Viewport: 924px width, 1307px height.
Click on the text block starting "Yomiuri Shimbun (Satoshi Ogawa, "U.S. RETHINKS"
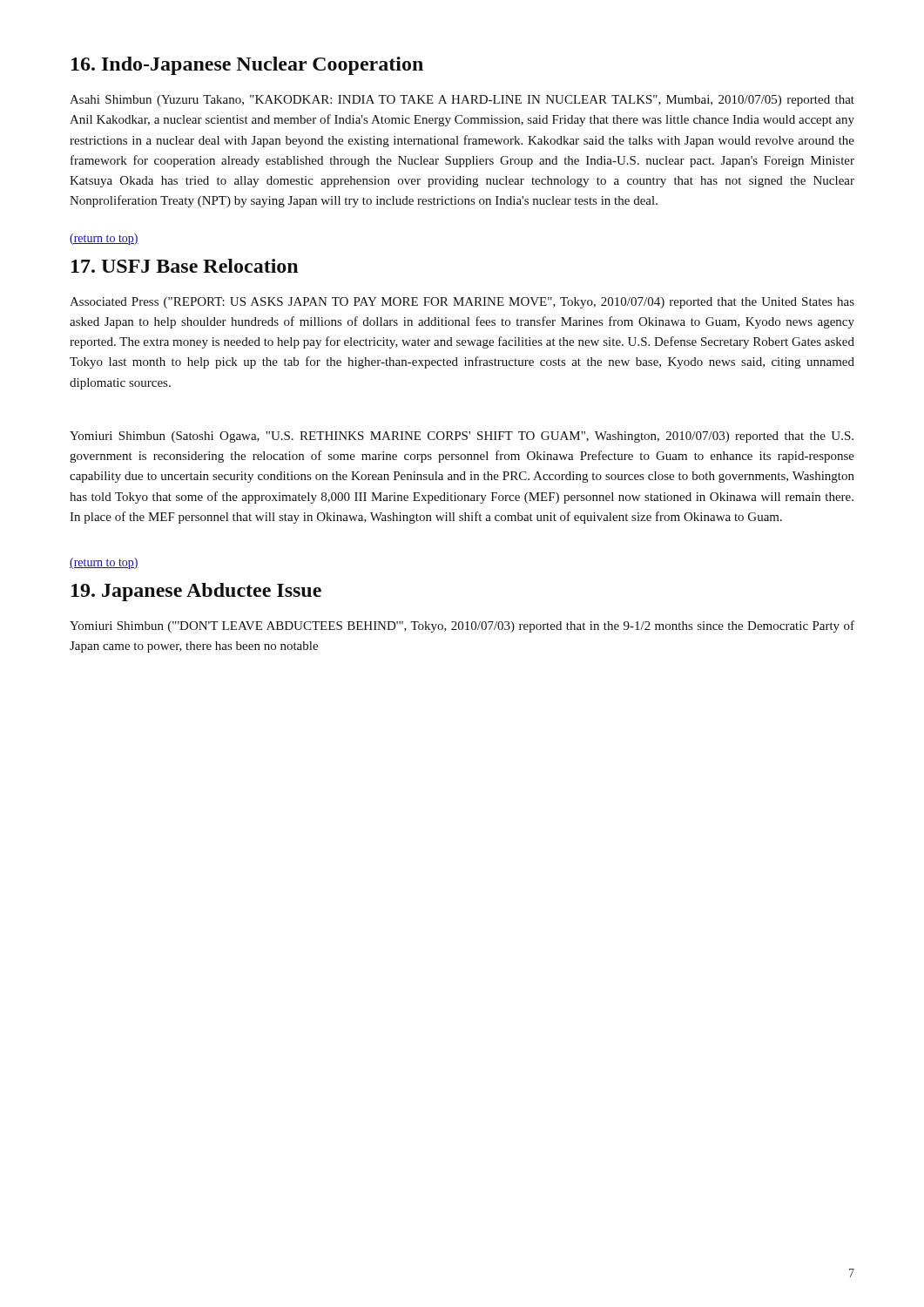point(462,476)
